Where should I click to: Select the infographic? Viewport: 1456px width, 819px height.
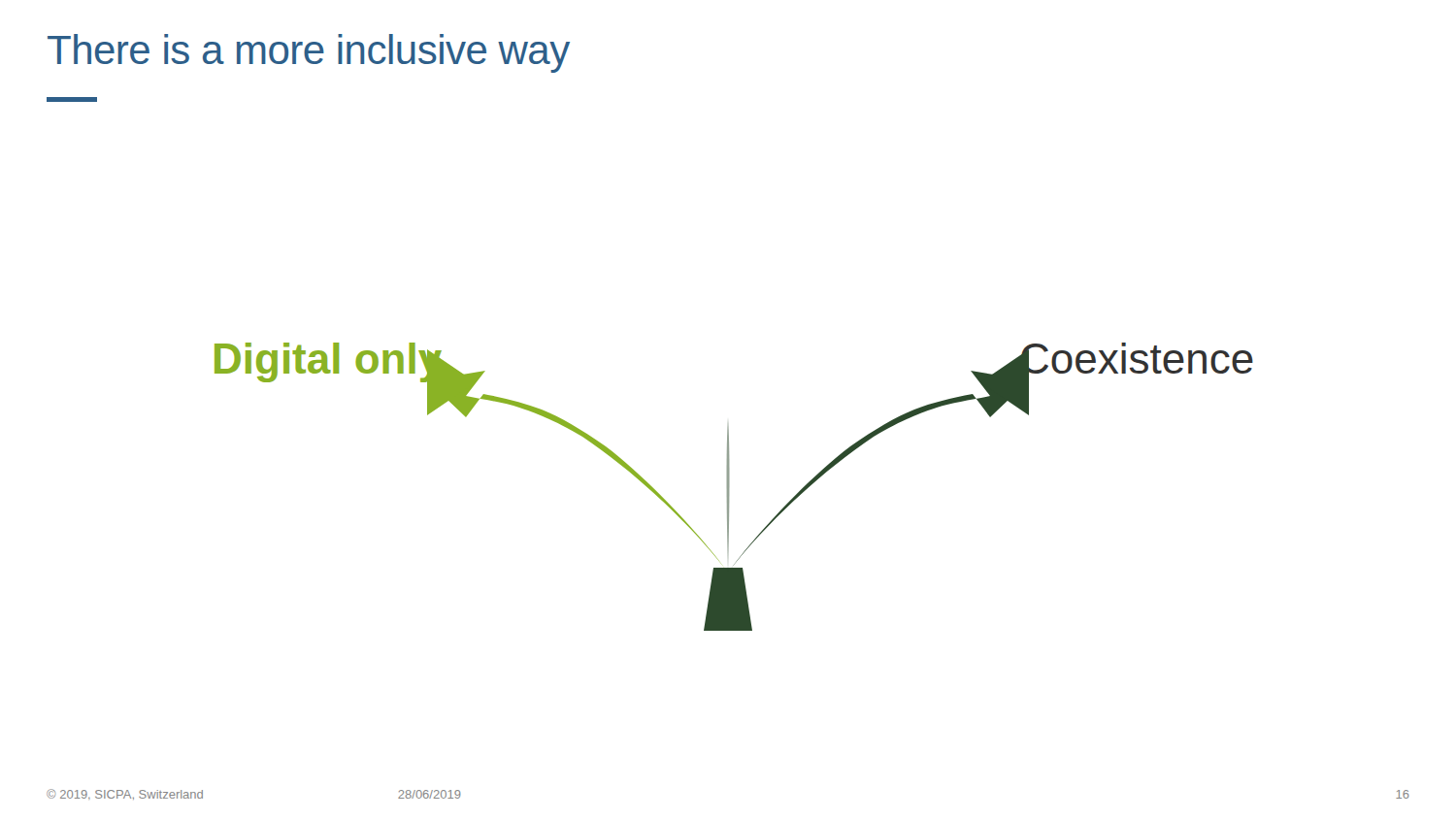[728, 427]
